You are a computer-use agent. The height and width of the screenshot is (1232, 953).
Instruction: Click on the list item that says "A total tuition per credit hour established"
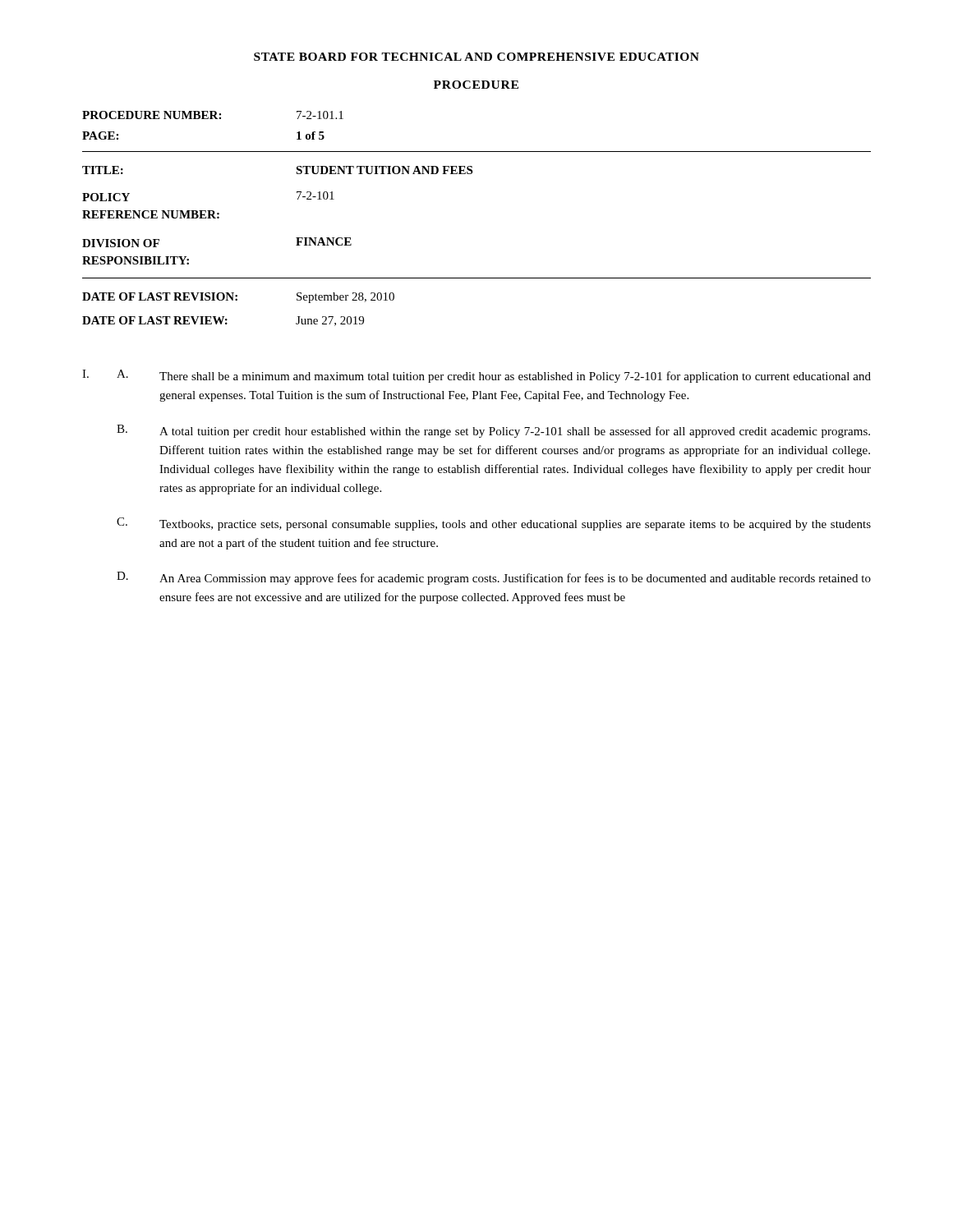[515, 459]
